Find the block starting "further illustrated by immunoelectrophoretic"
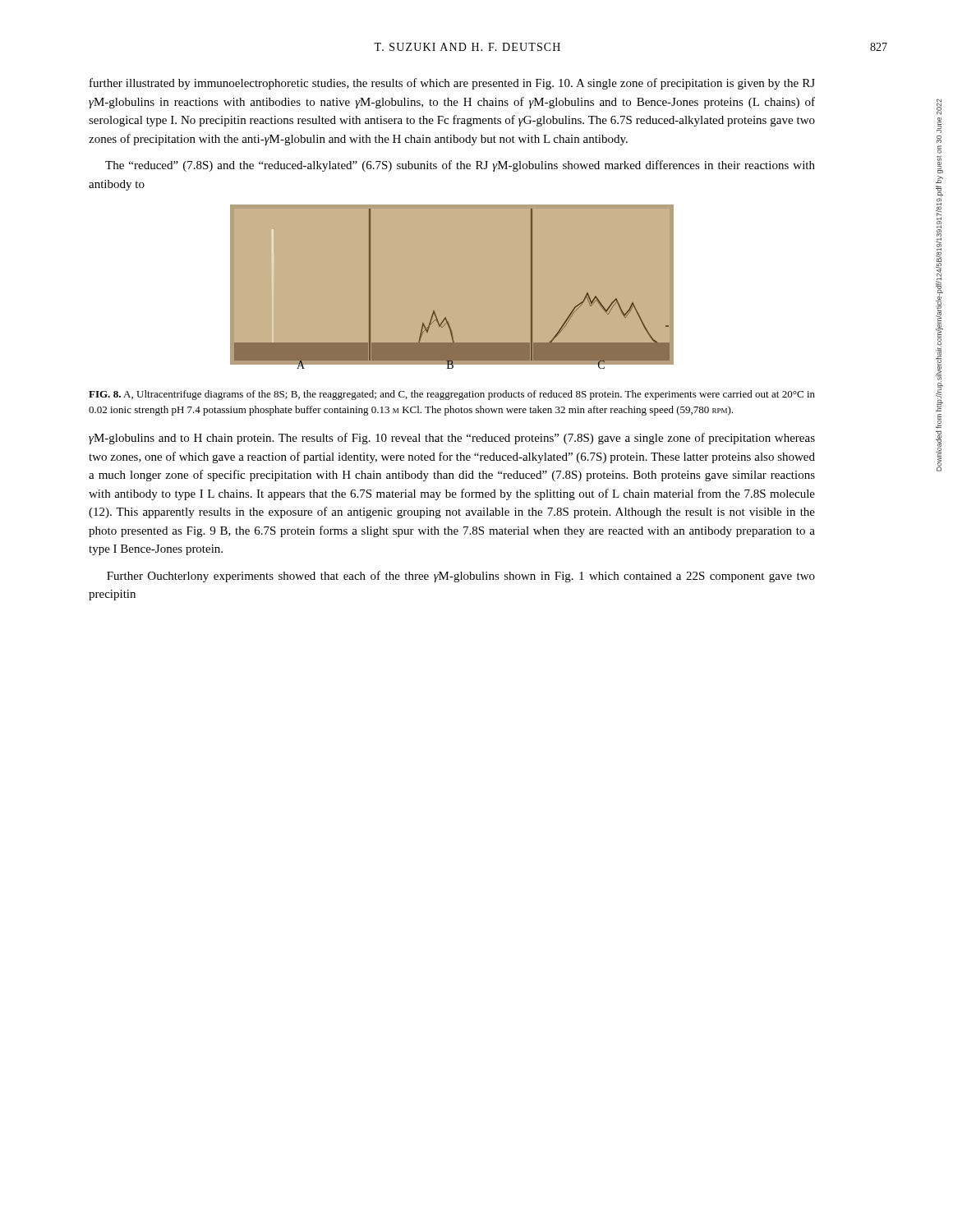Screen dimensions: 1232x953 click(x=452, y=111)
